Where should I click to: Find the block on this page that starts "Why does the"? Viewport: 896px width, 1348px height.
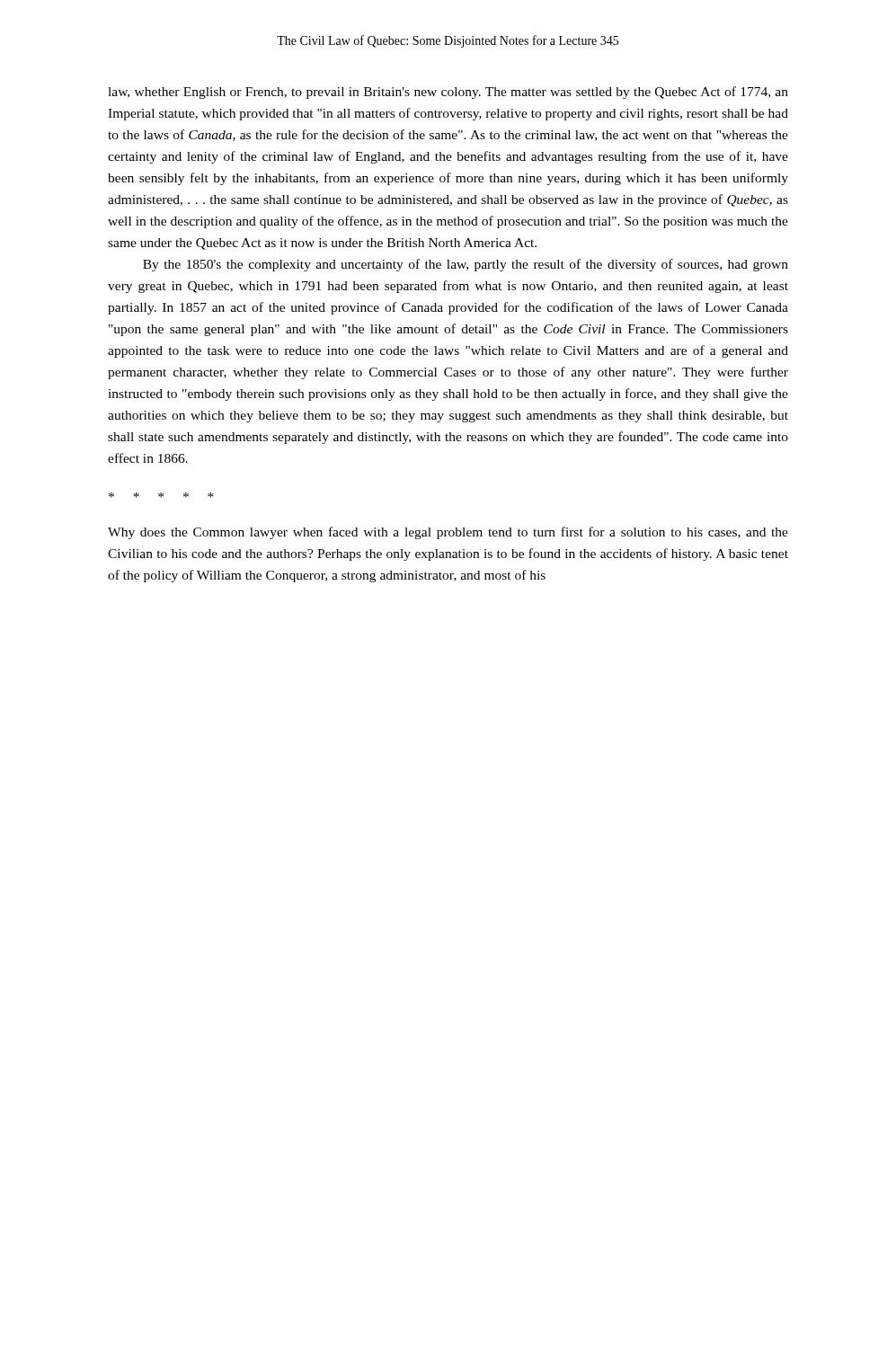[x=448, y=554]
